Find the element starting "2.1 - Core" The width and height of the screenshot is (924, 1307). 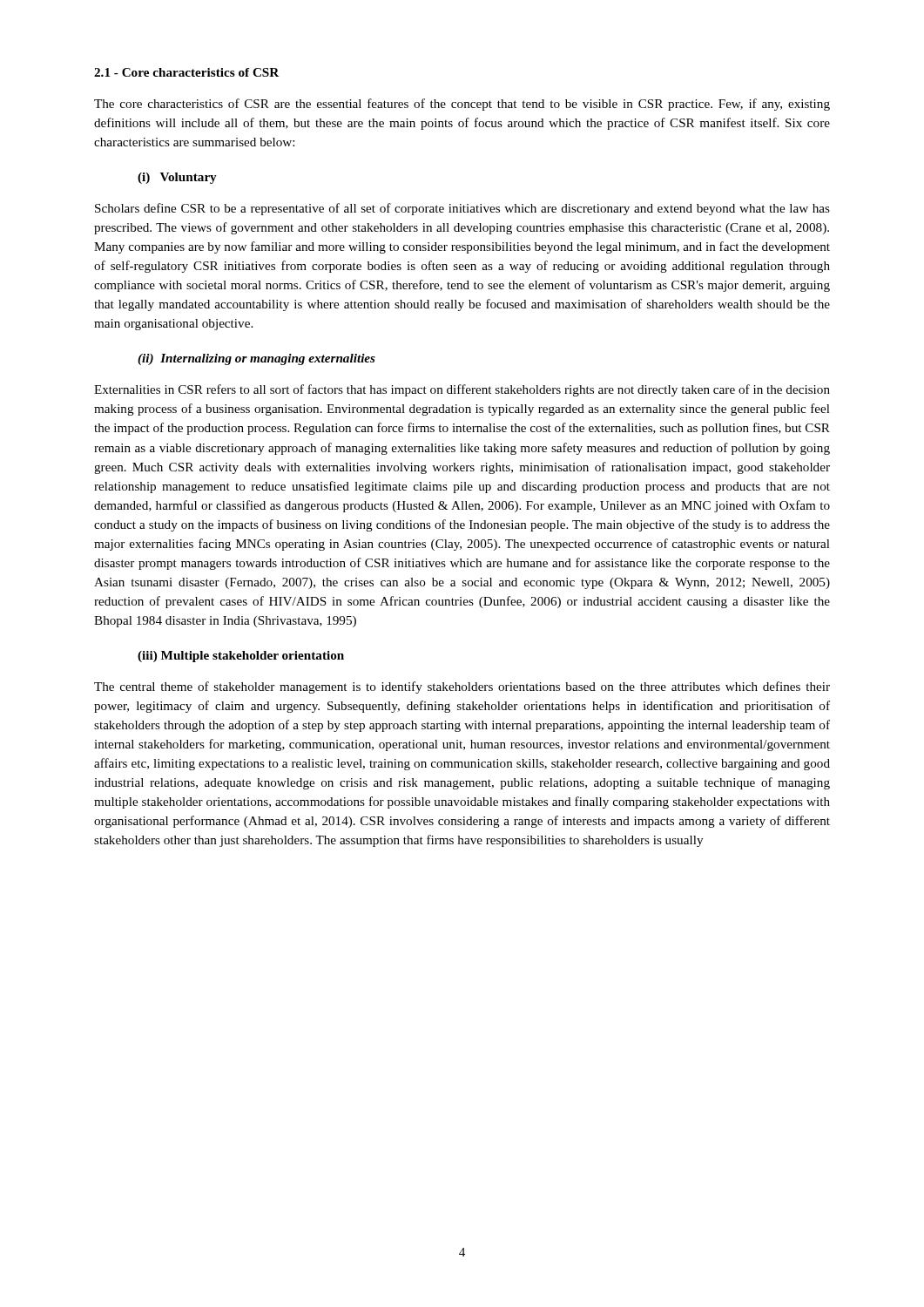click(187, 72)
